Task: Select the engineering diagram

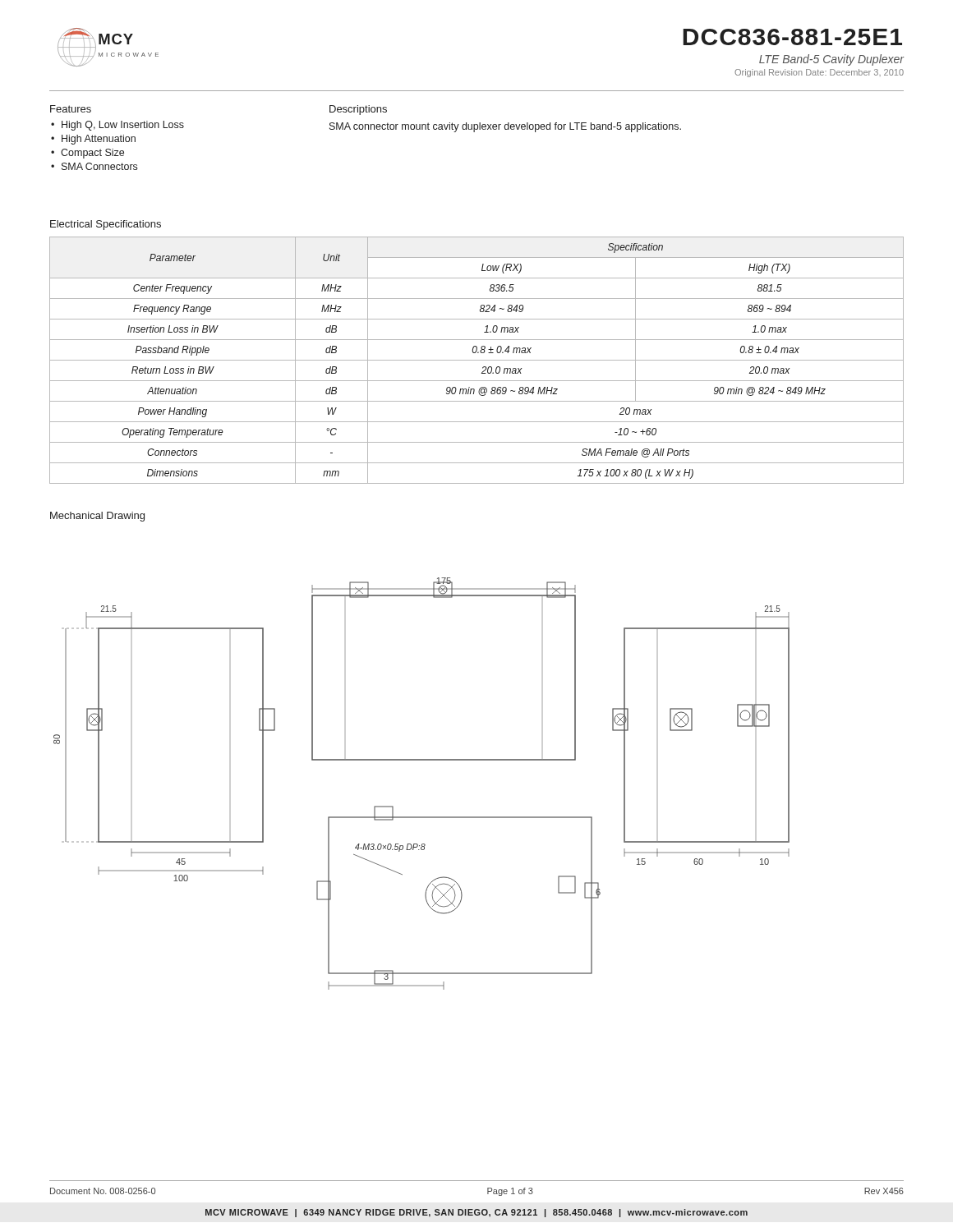Action: (x=476, y=768)
